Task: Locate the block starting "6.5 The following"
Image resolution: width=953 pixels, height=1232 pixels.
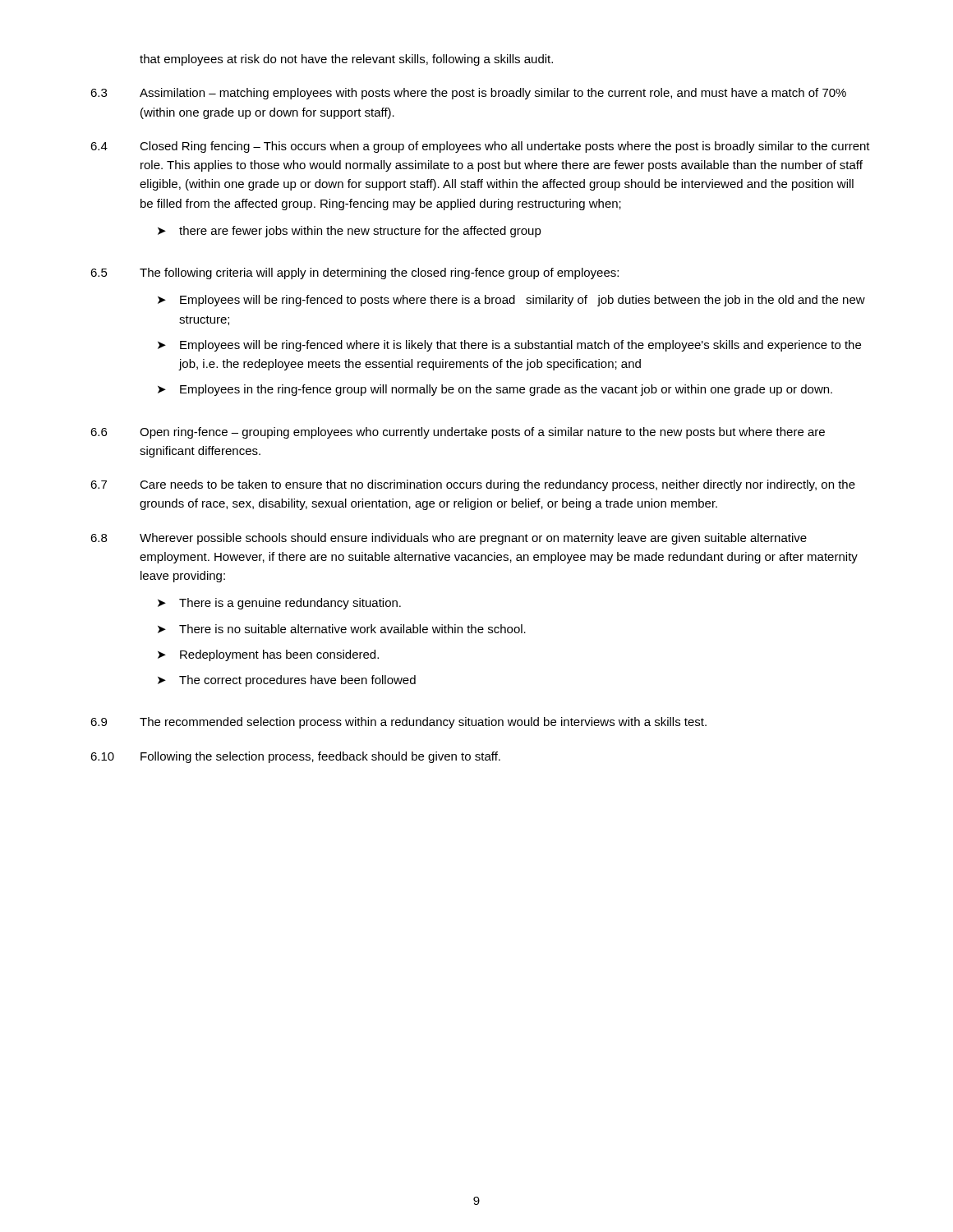Action: tap(481, 335)
